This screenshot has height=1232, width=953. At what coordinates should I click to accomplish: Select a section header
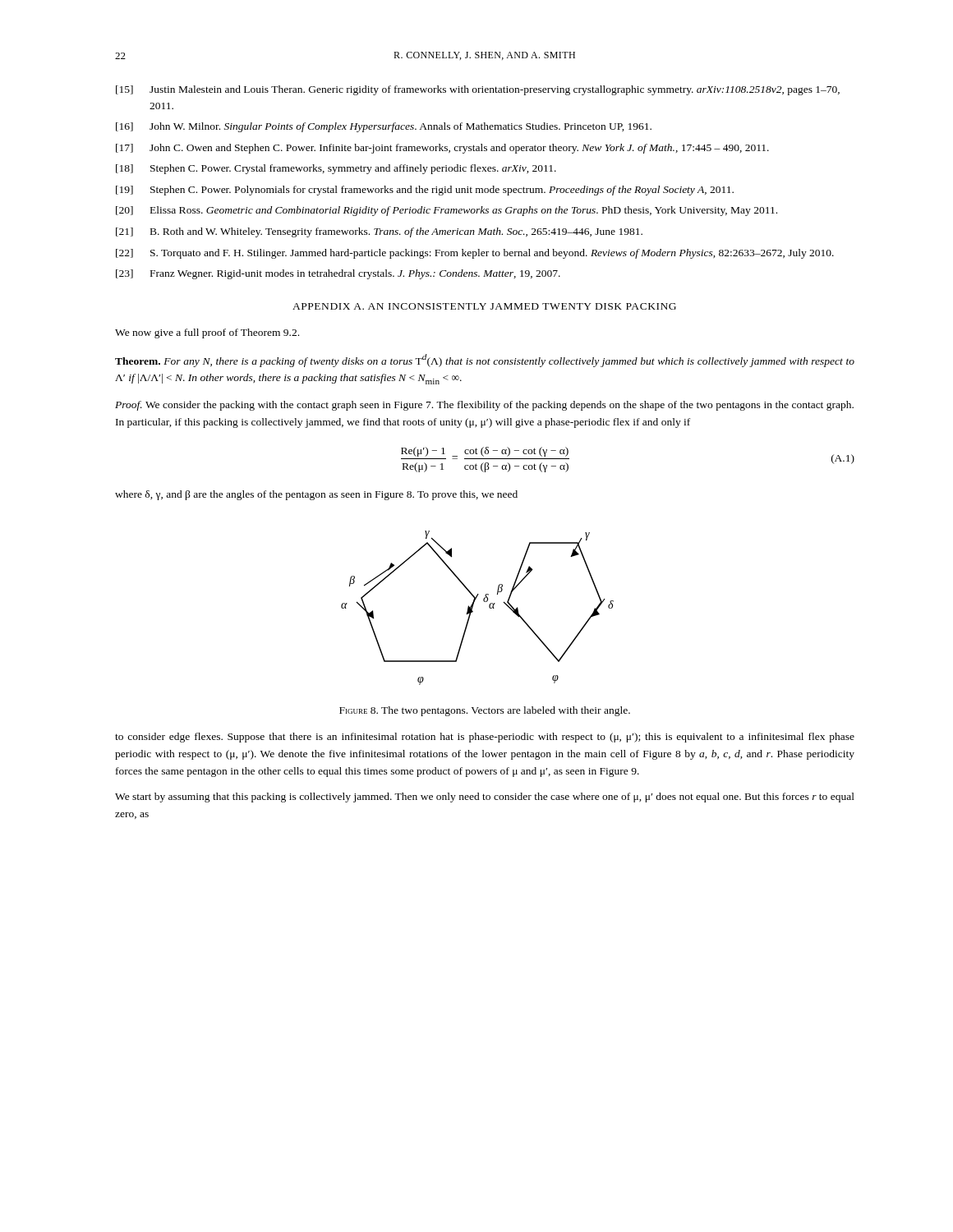point(485,306)
